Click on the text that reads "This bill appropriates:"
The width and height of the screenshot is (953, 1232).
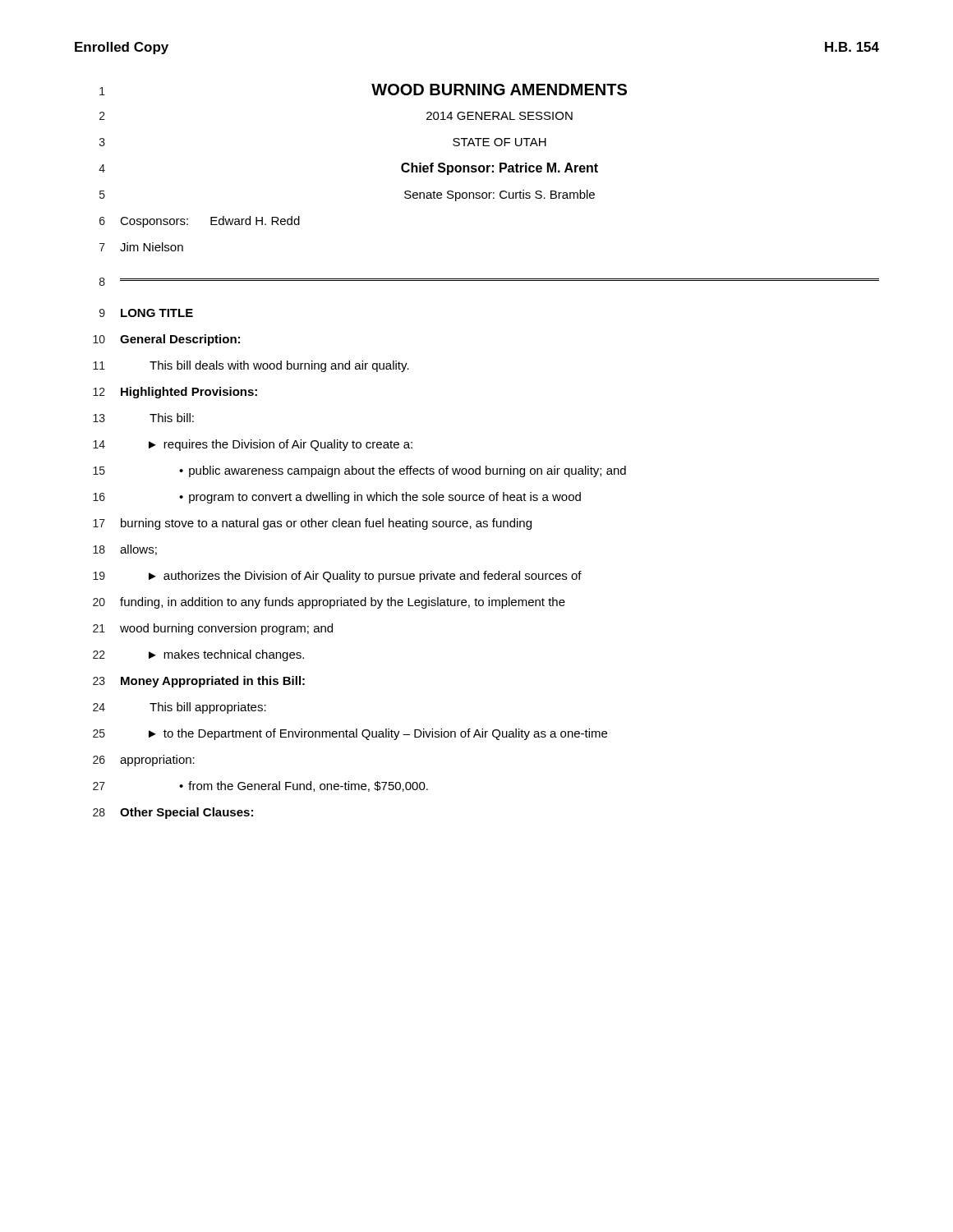click(x=208, y=707)
